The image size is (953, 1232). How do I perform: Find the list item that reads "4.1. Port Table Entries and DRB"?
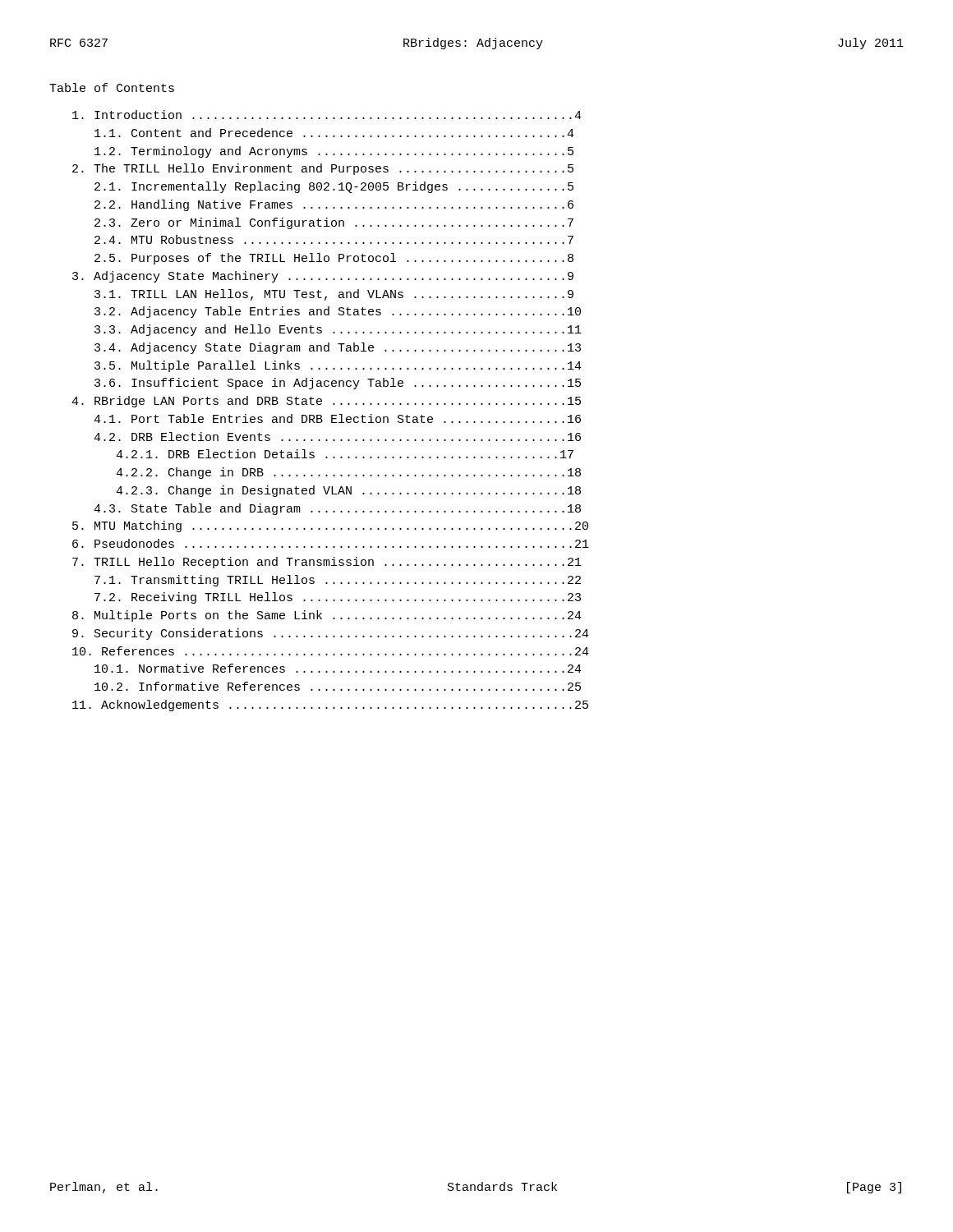pos(315,420)
